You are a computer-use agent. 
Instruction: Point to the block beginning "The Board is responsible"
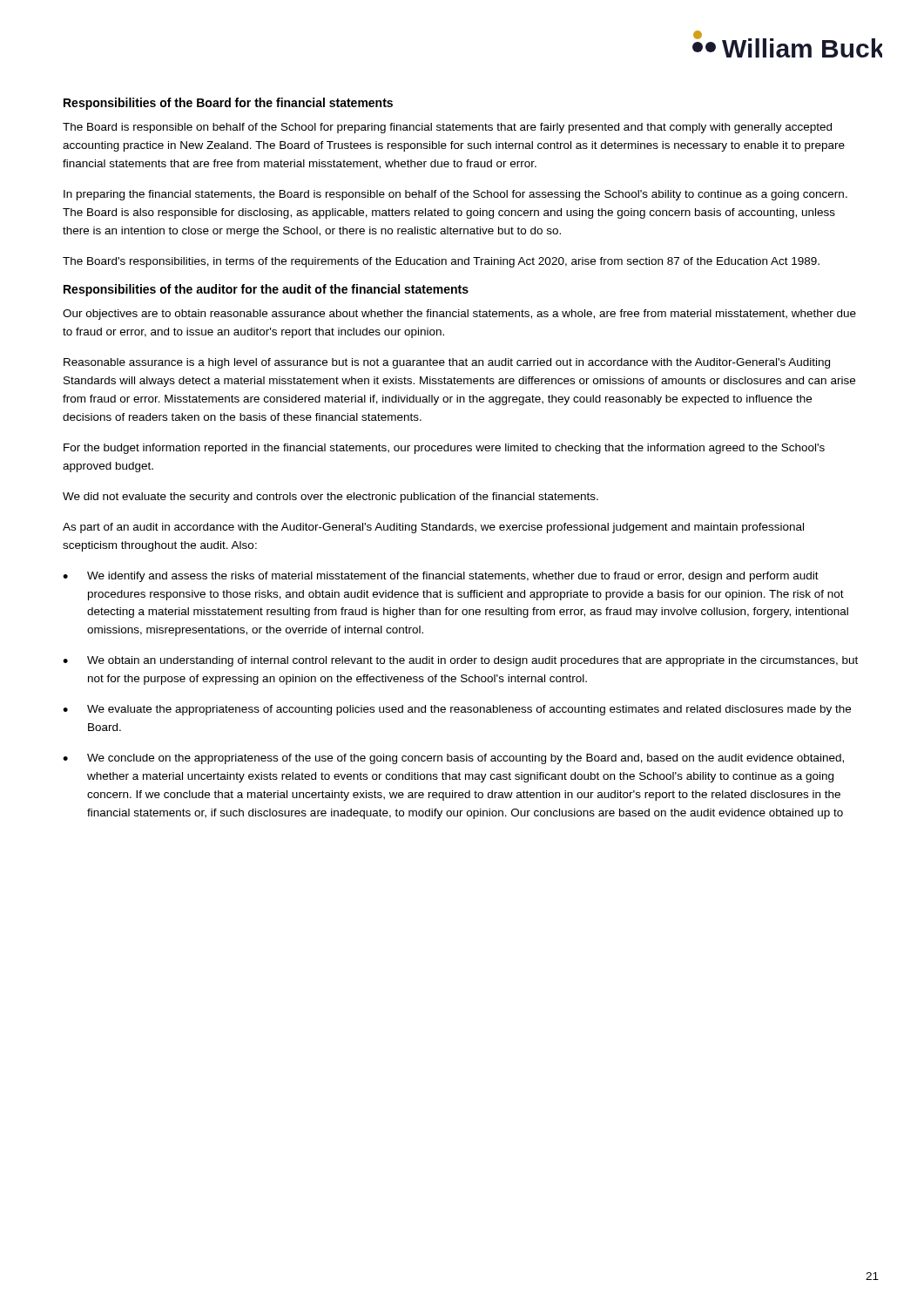click(x=454, y=145)
